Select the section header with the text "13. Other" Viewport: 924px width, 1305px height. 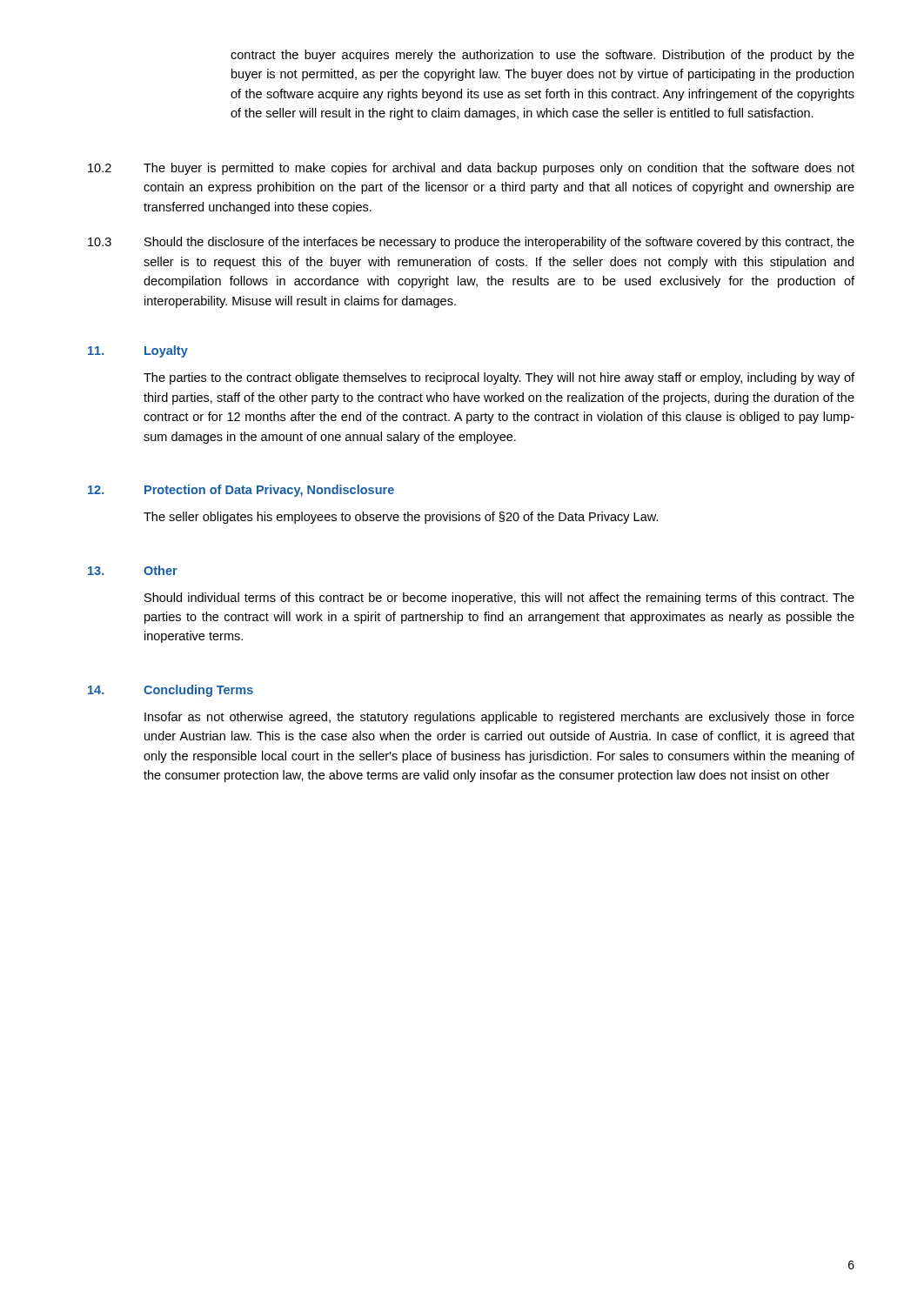[x=132, y=570]
